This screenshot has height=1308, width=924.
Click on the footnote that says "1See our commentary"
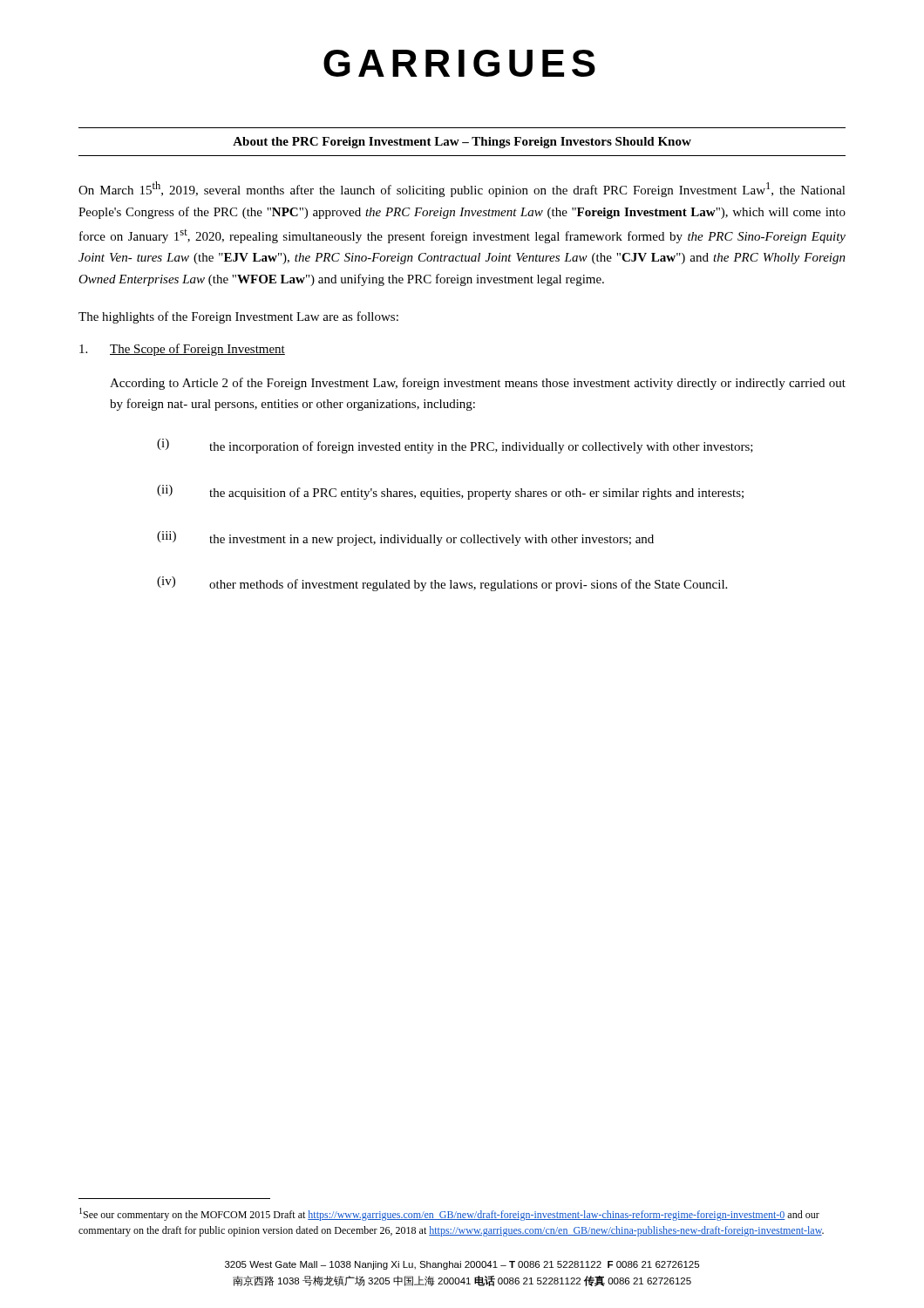(x=451, y=1217)
